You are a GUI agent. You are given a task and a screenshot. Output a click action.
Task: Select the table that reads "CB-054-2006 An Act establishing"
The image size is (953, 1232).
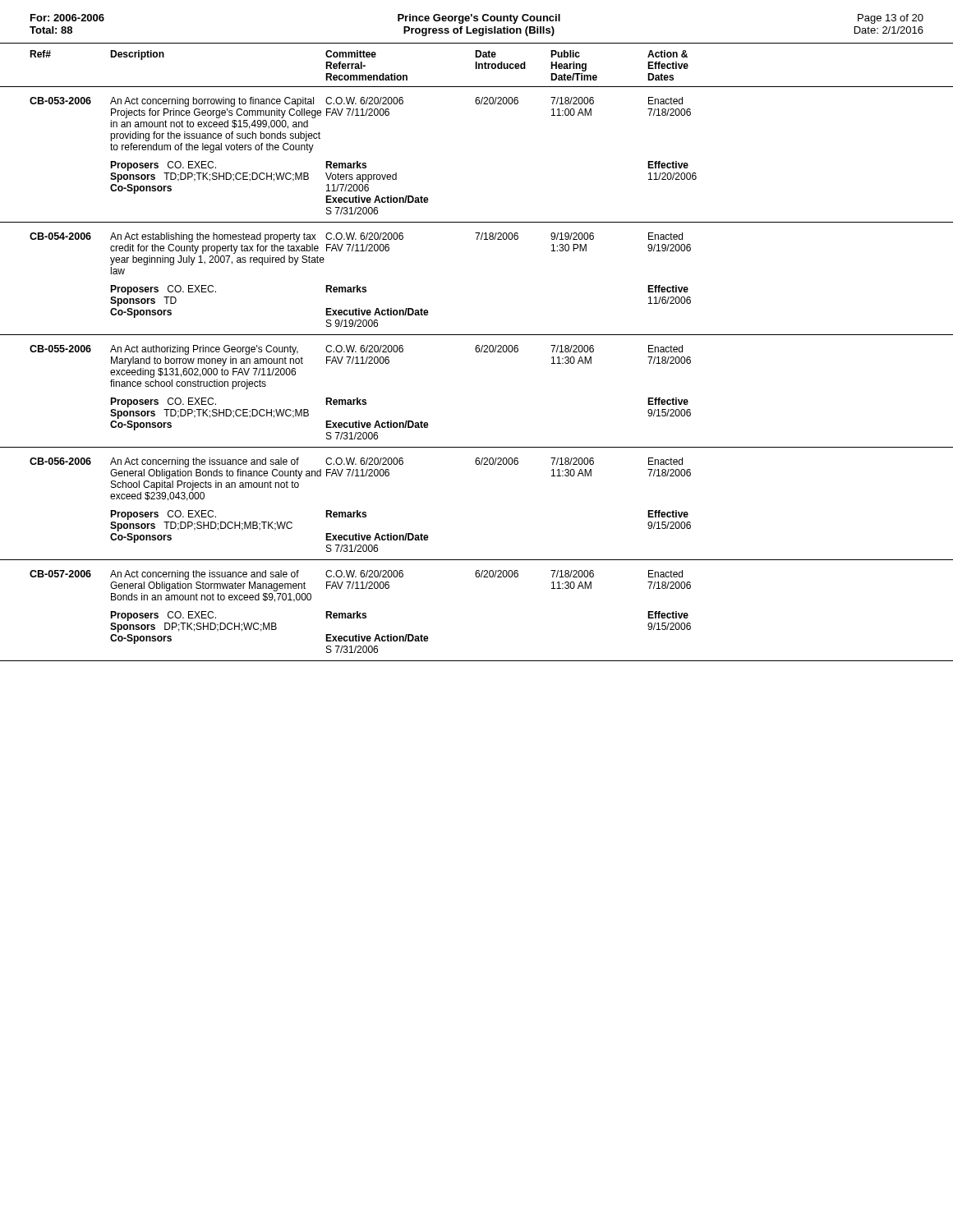point(476,279)
